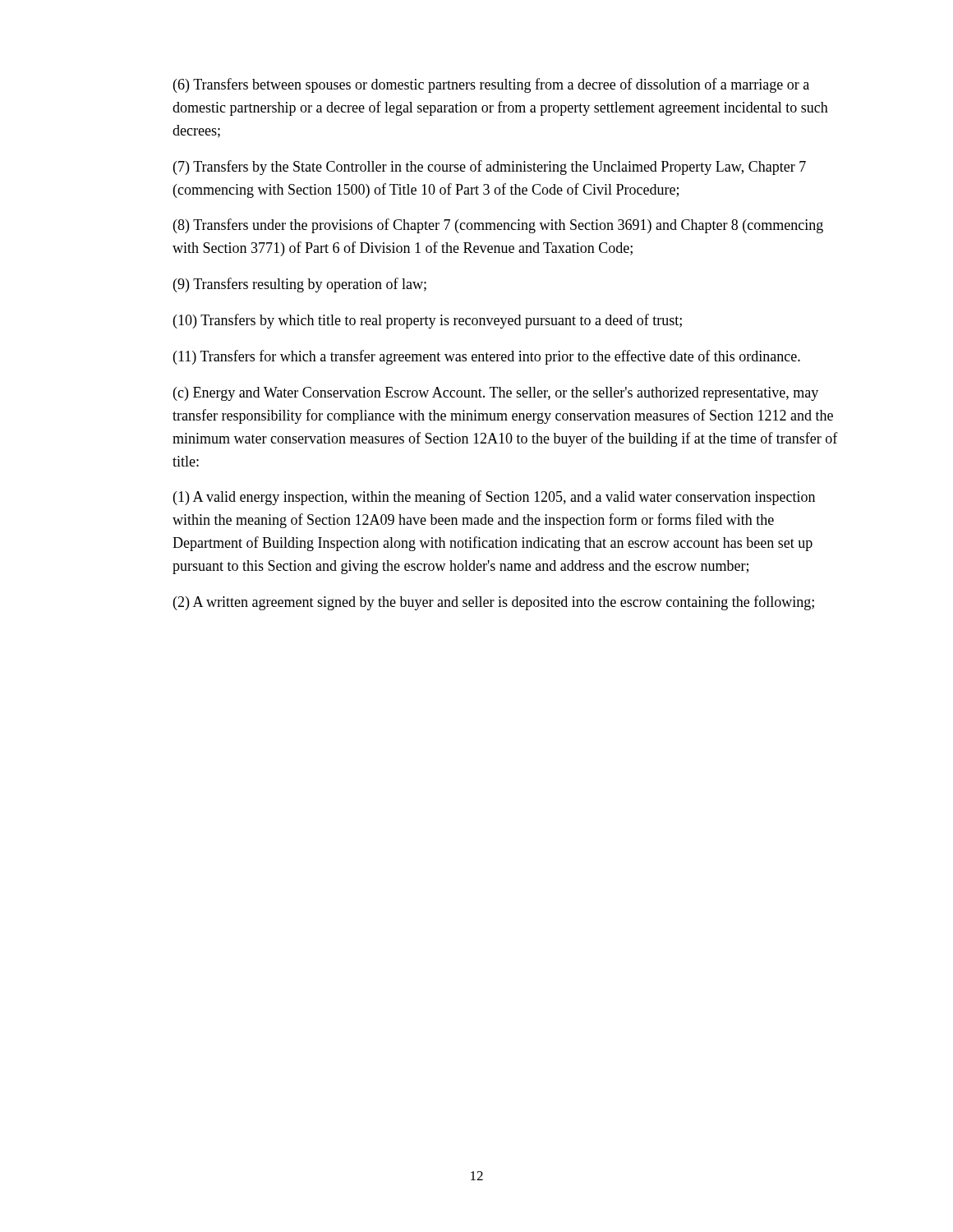This screenshot has width=953, height=1232.
Task: Point to the region starting "(10) Transfers by which title"
Action: [x=476, y=321]
